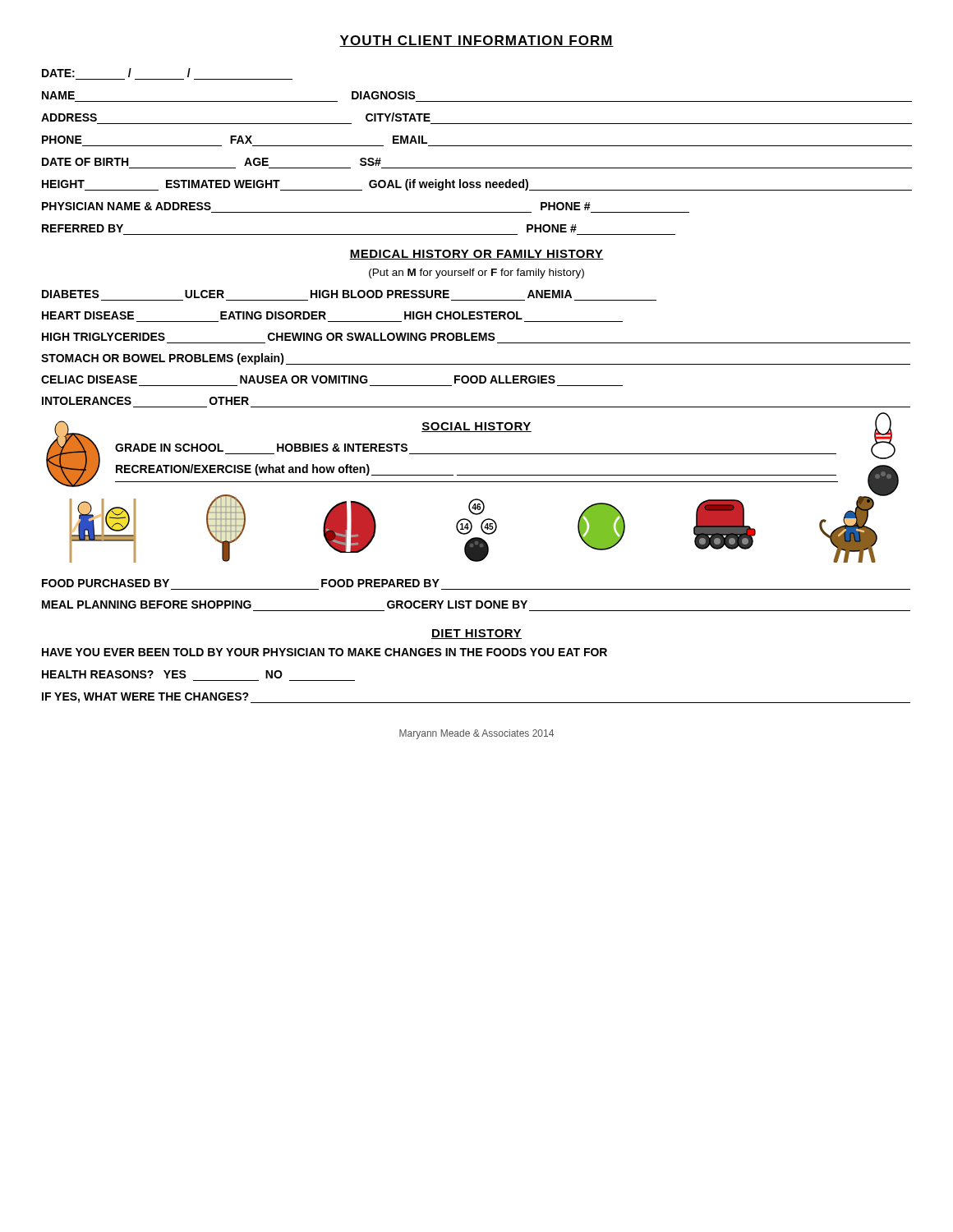The image size is (953, 1232).
Task: Find the illustration
Action: click(x=476, y=526)
